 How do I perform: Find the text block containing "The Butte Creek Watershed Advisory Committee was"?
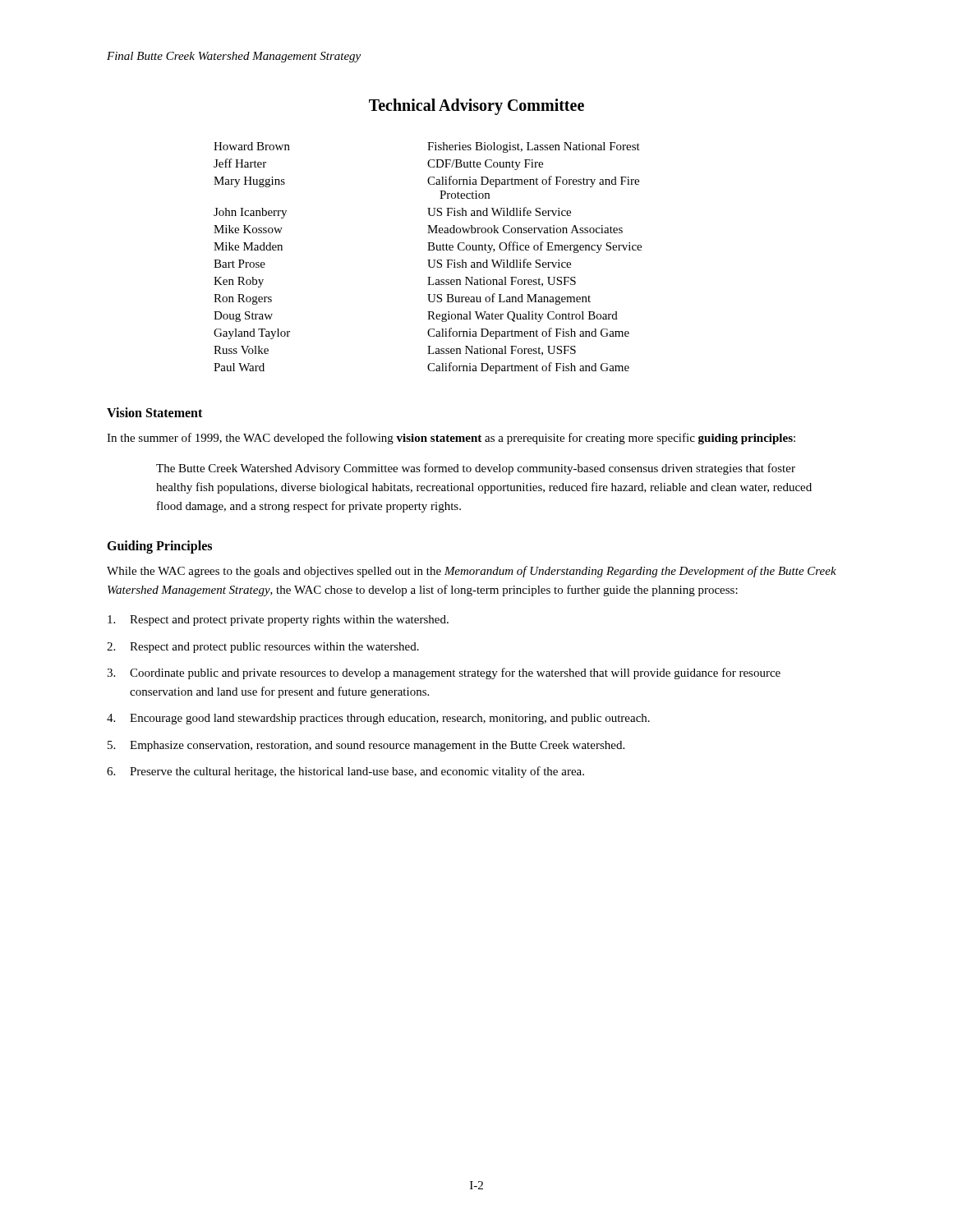[x=484, y=487]
